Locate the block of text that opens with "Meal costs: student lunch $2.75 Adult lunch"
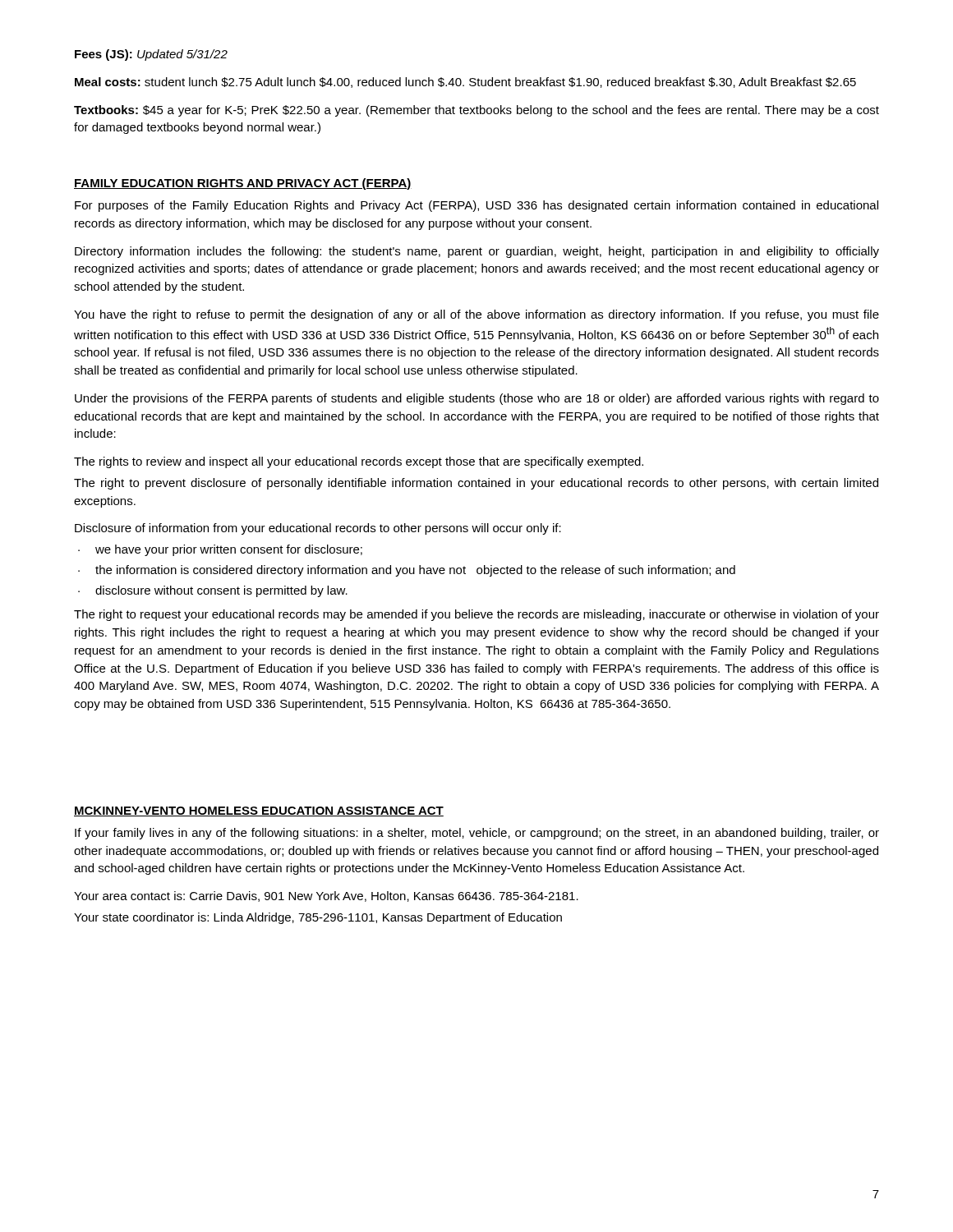The height and width of the screenshot is (1232, 953). point(465,81)
